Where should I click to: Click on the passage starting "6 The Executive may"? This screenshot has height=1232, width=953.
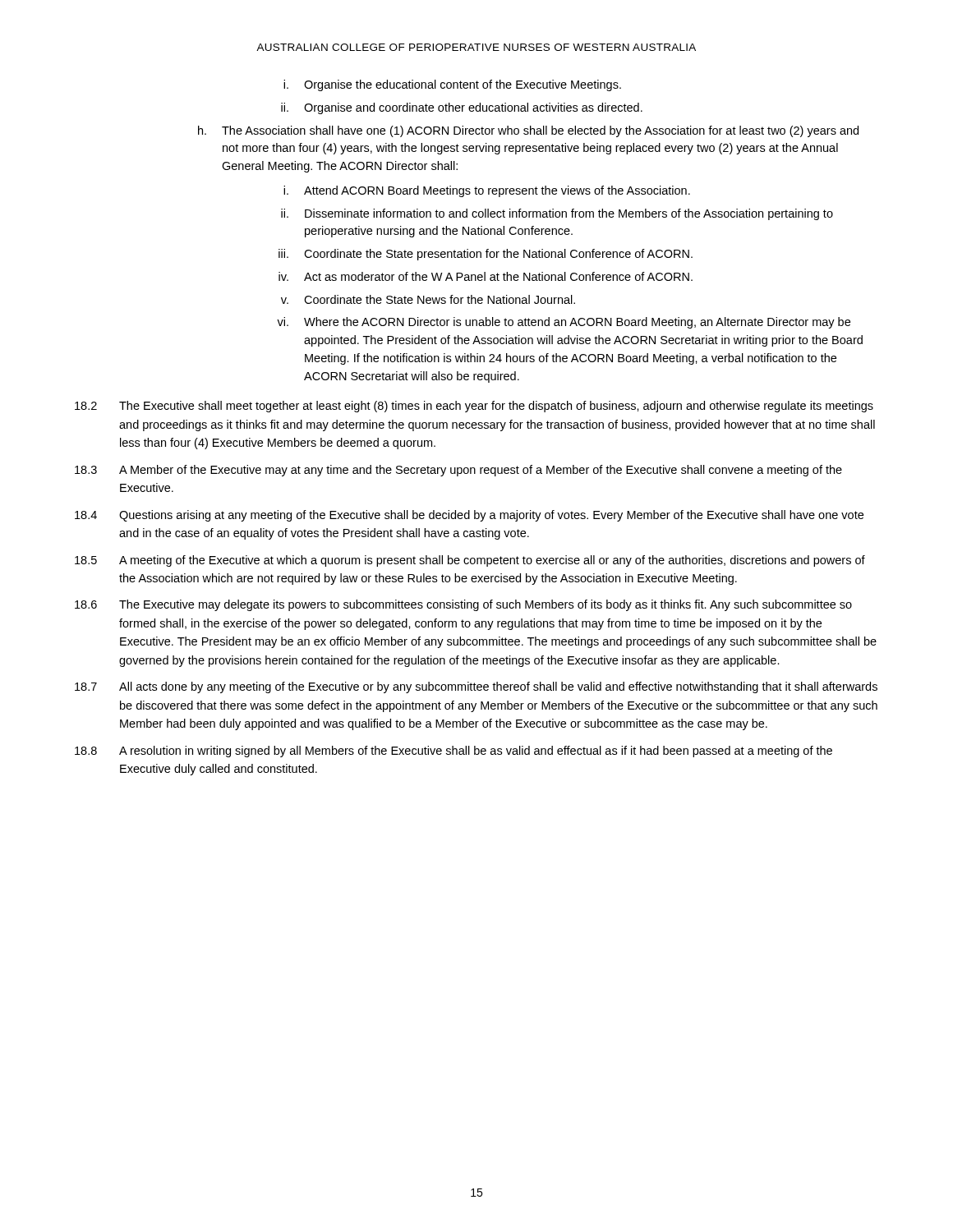click(476, 633)
